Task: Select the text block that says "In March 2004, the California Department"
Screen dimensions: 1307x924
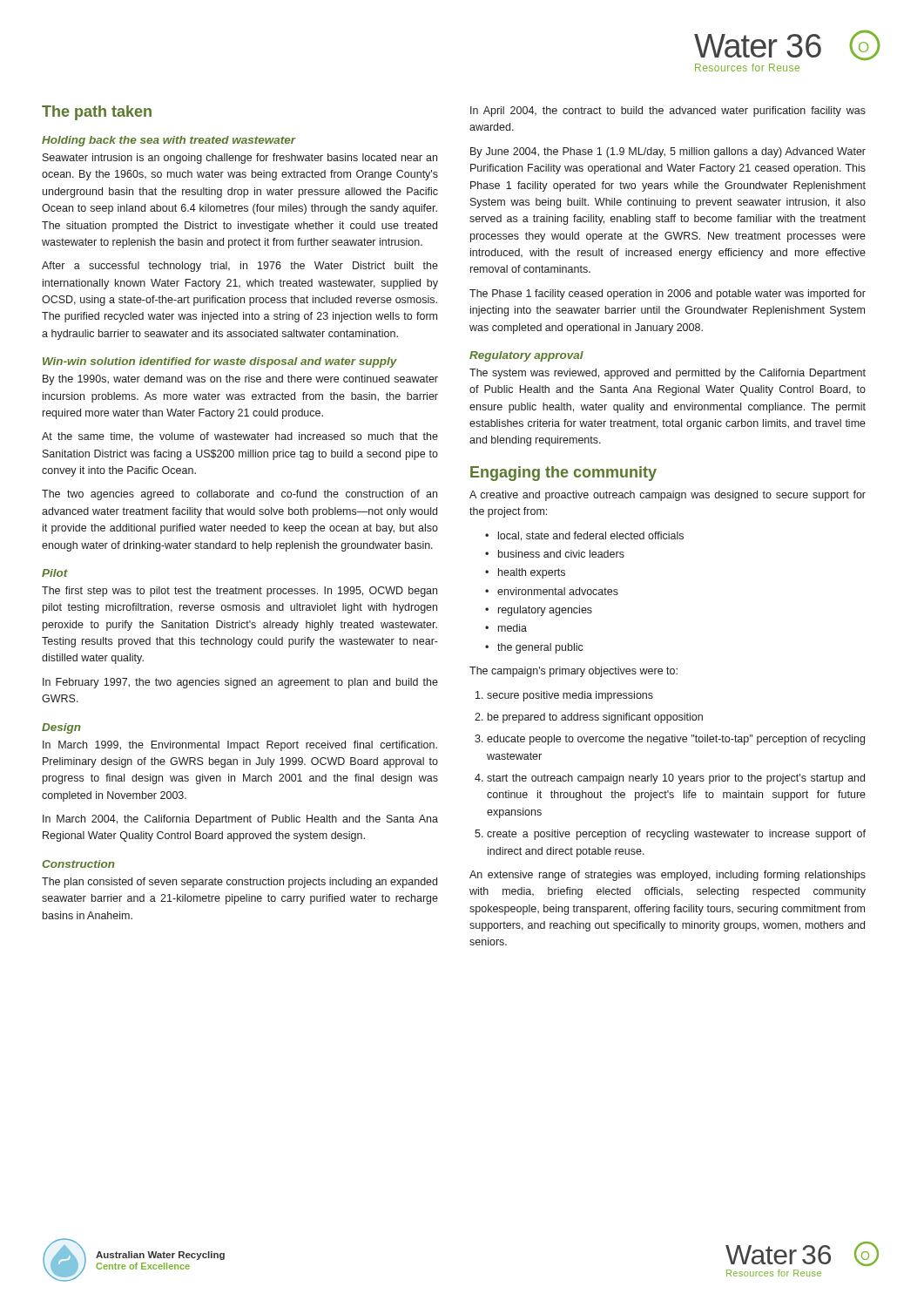Action: 240,828
